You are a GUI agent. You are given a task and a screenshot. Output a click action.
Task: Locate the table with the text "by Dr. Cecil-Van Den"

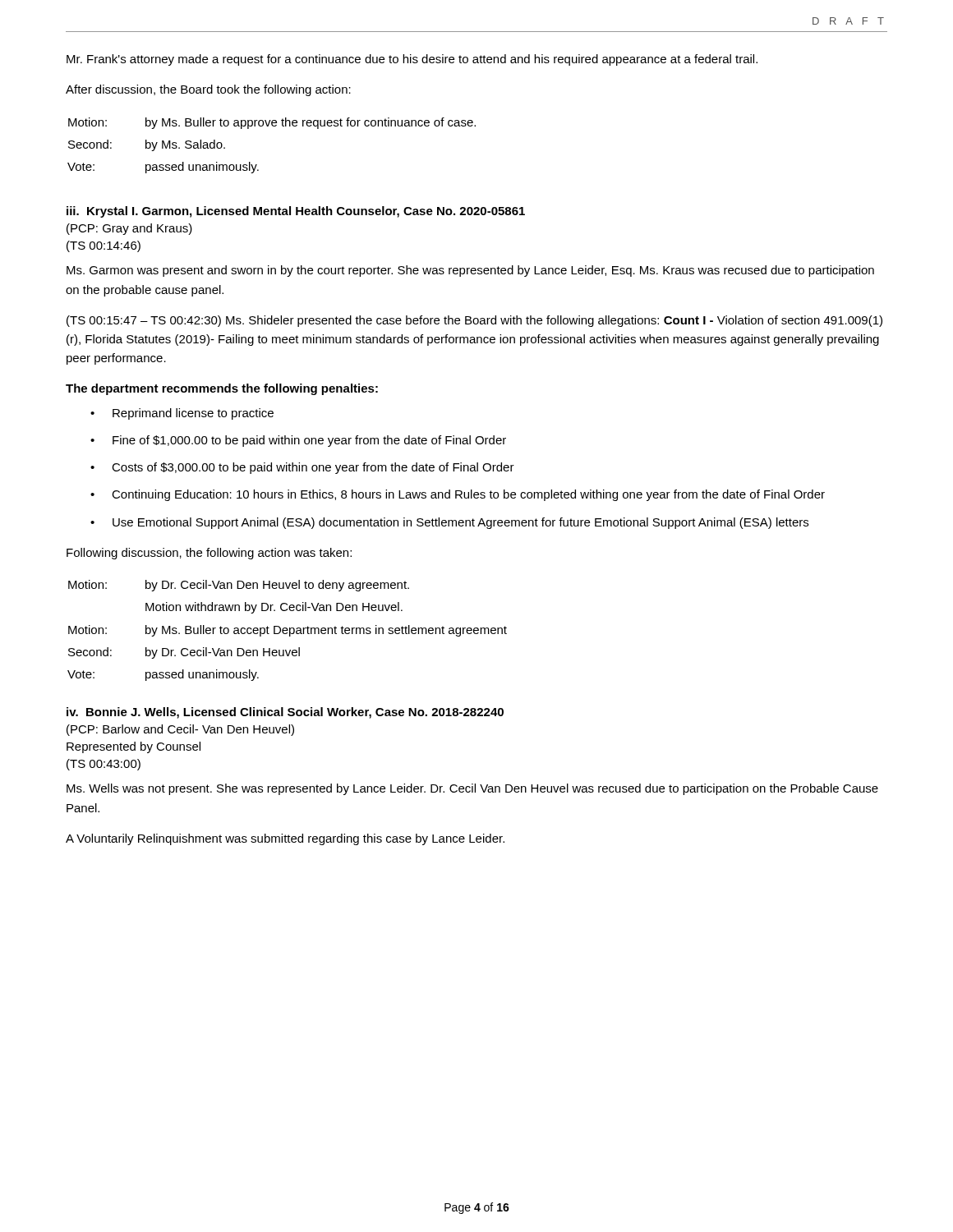[476, 630]
